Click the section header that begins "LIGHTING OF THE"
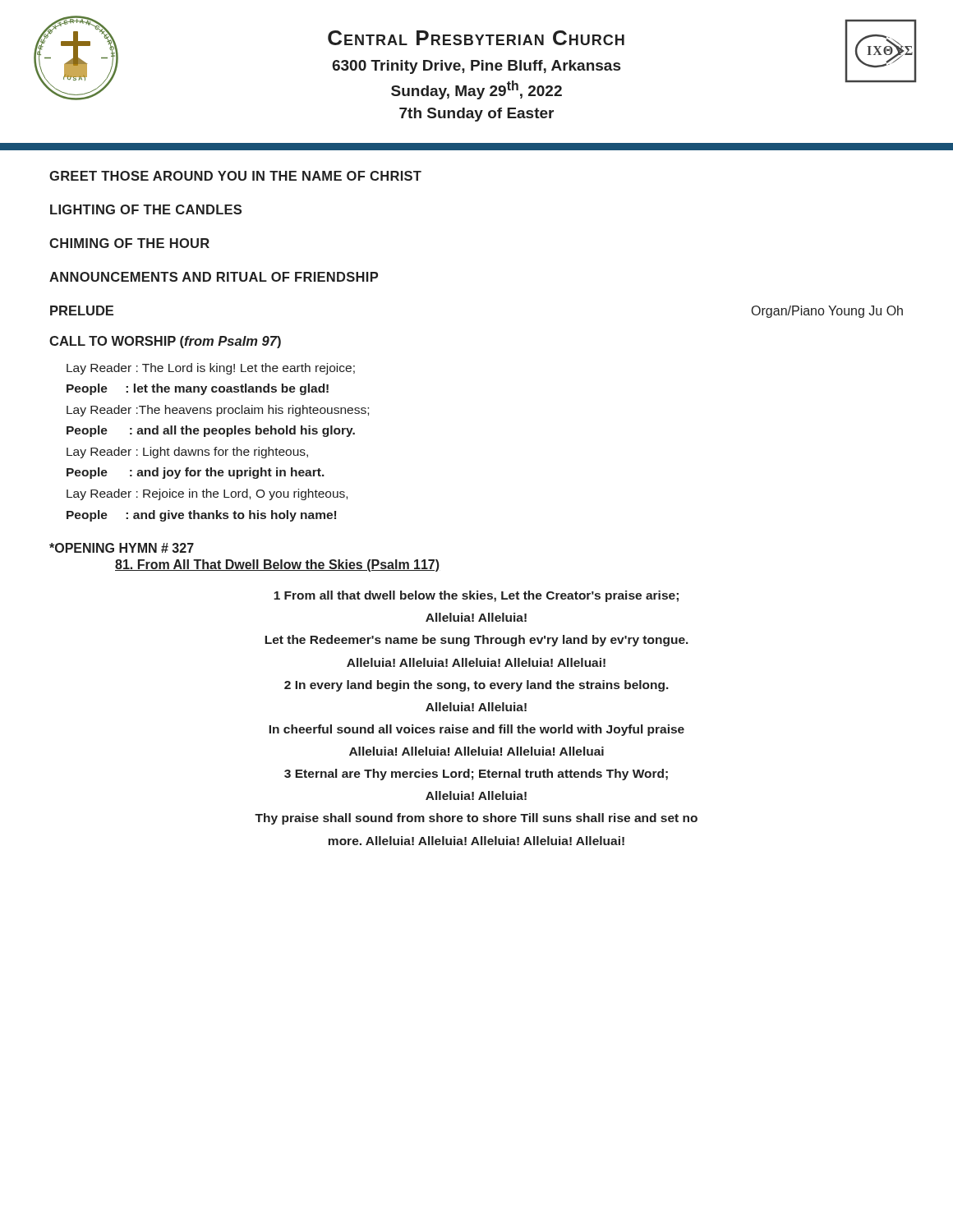This screenshot has height=1232, width=953. point(146,209)
